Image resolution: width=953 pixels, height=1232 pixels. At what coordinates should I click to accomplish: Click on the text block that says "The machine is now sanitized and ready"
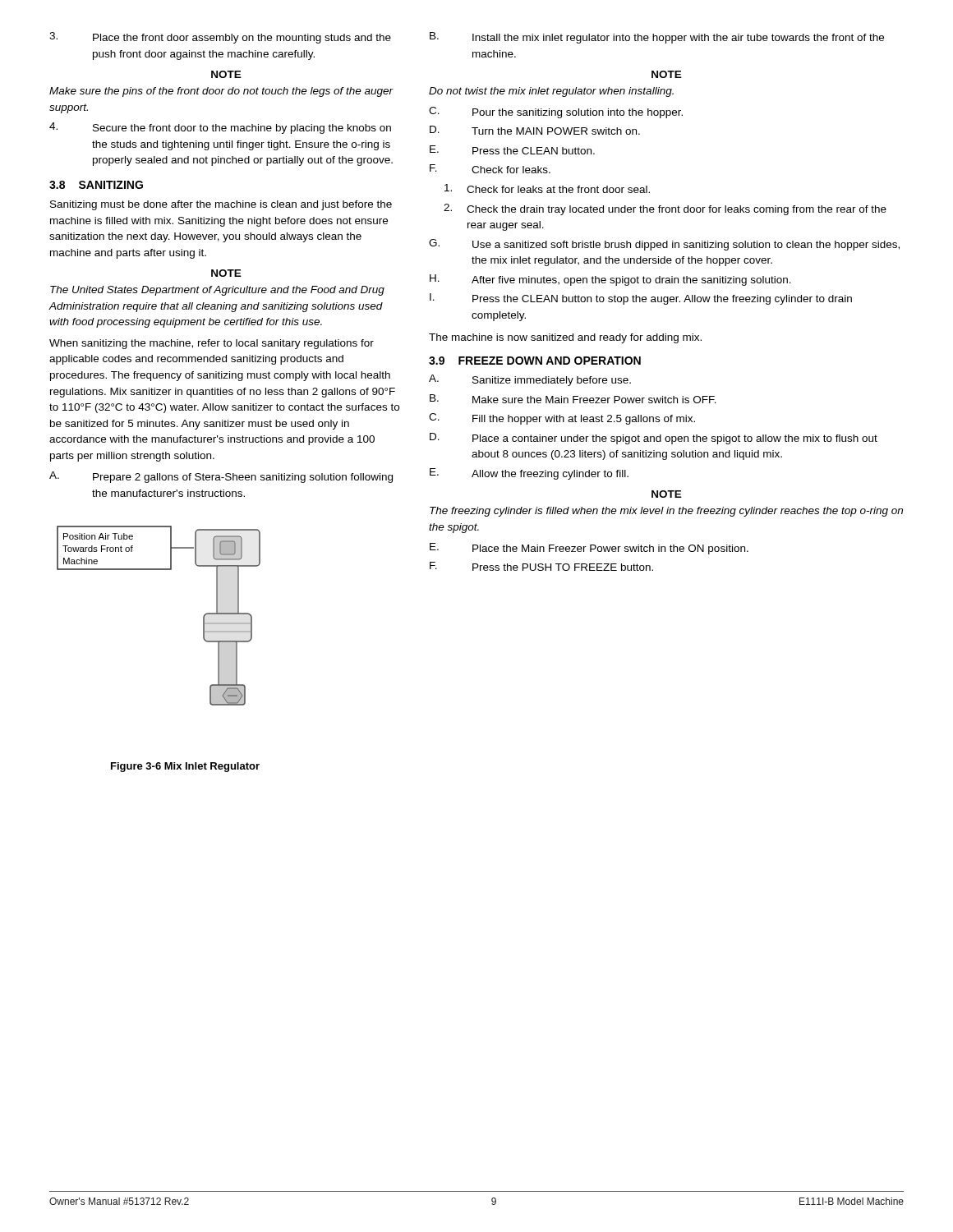pyautogui.click(x=666, y=338)
